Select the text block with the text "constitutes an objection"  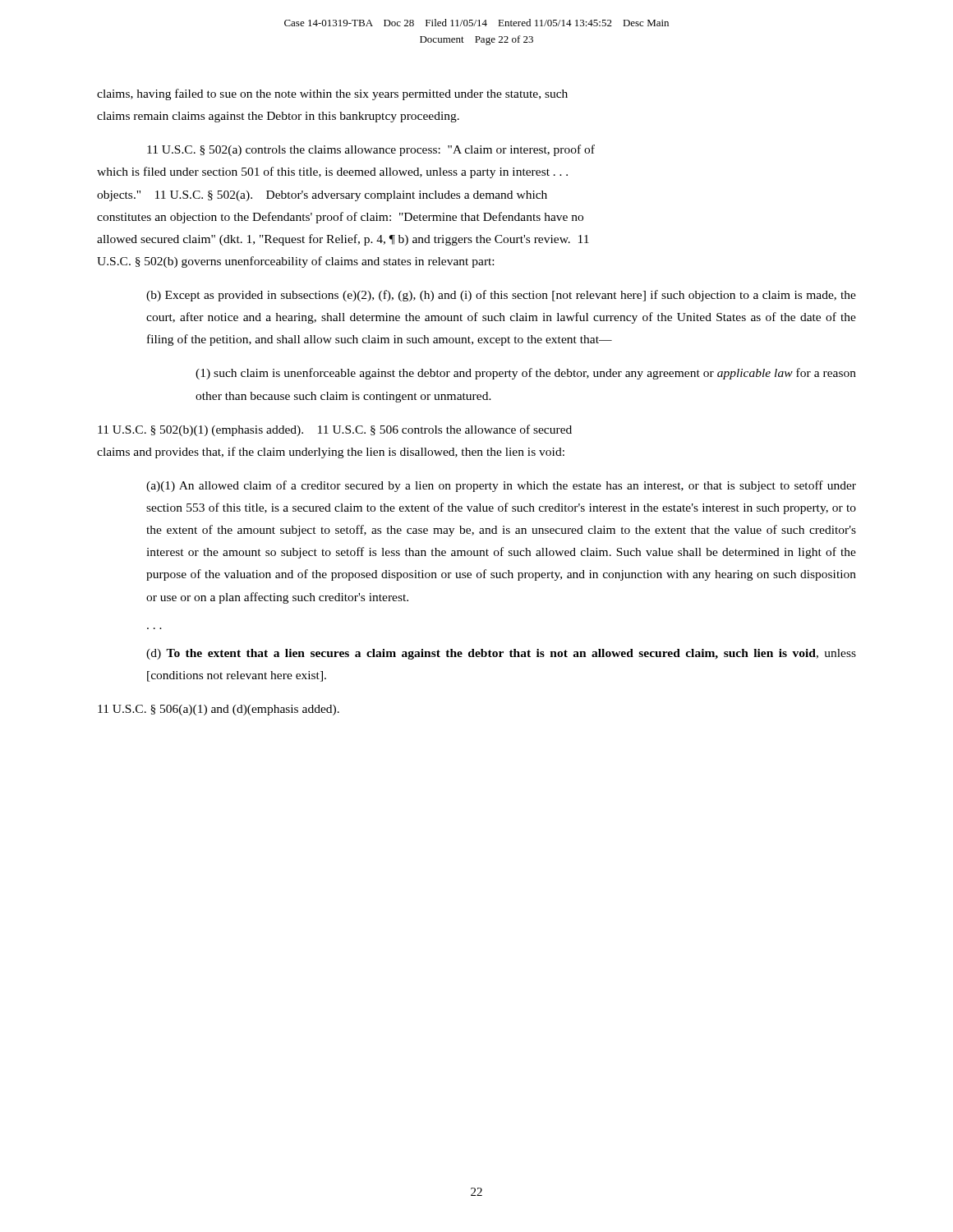tap(340, 216)
